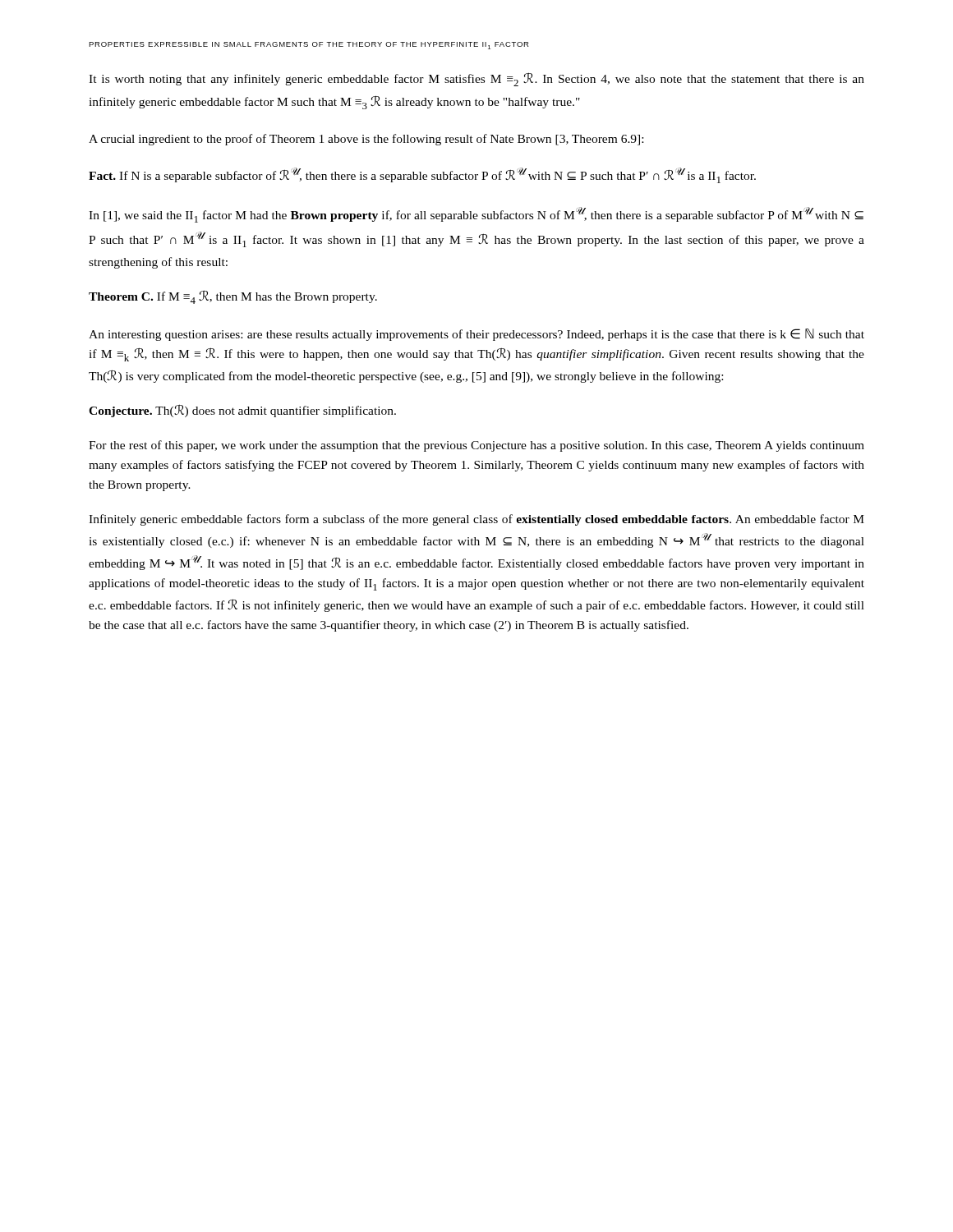953x1232 pixels.
Task: Find the block on this page that starts "Fact. If N is a separable subfactor"
Action: [423, 175]
